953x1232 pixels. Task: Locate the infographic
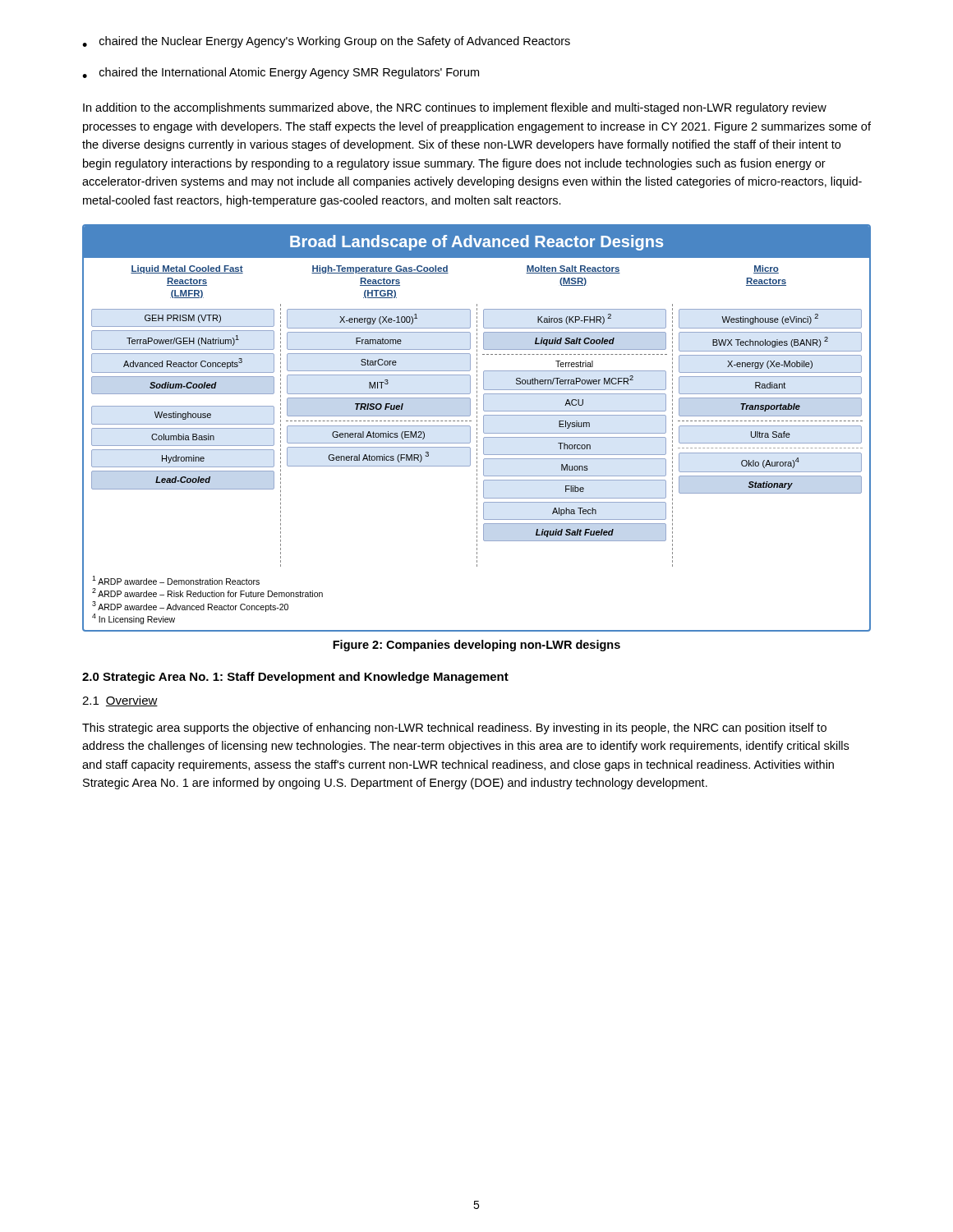(x=476, y=428)
